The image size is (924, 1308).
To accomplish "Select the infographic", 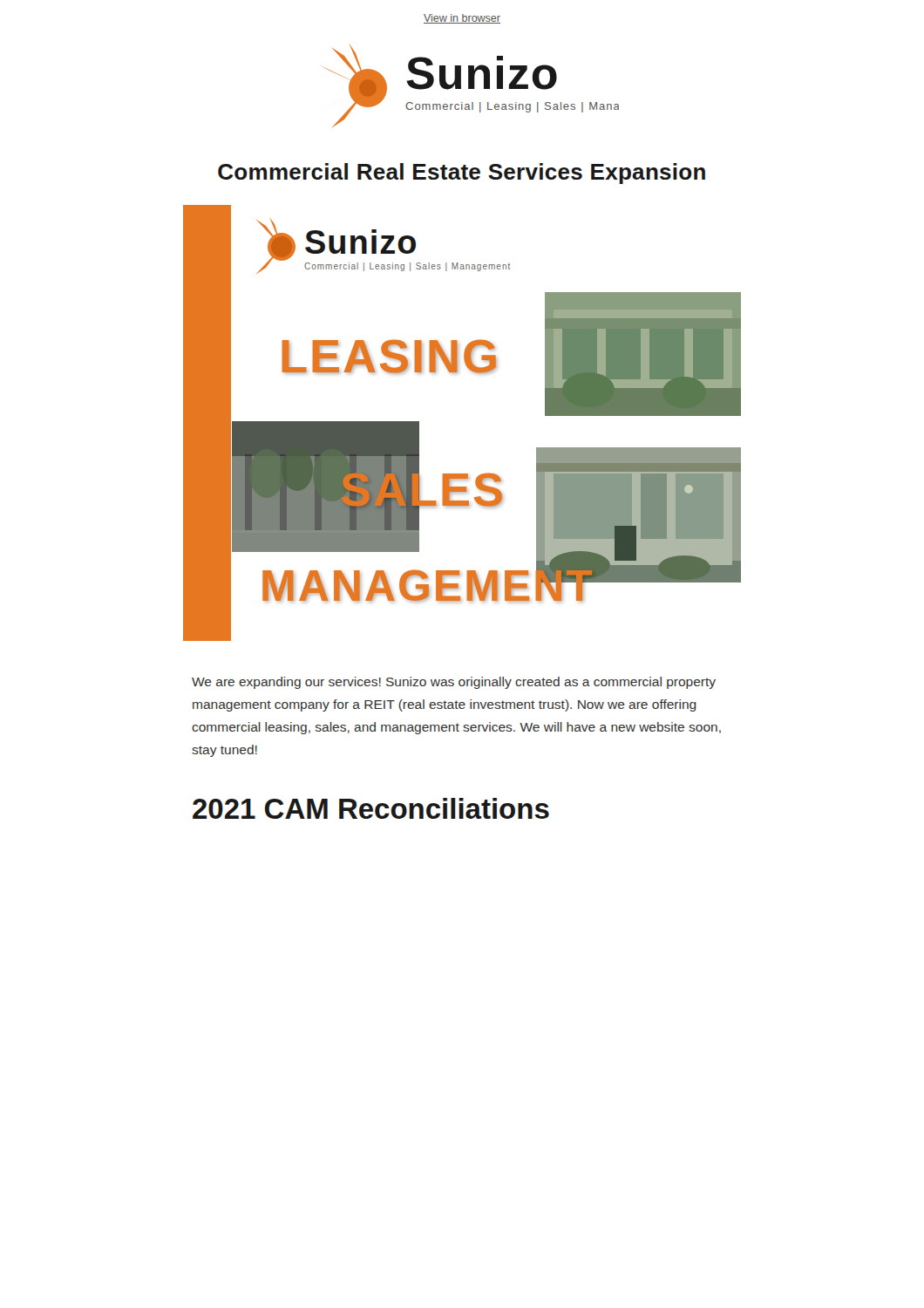I will point(462,423).
